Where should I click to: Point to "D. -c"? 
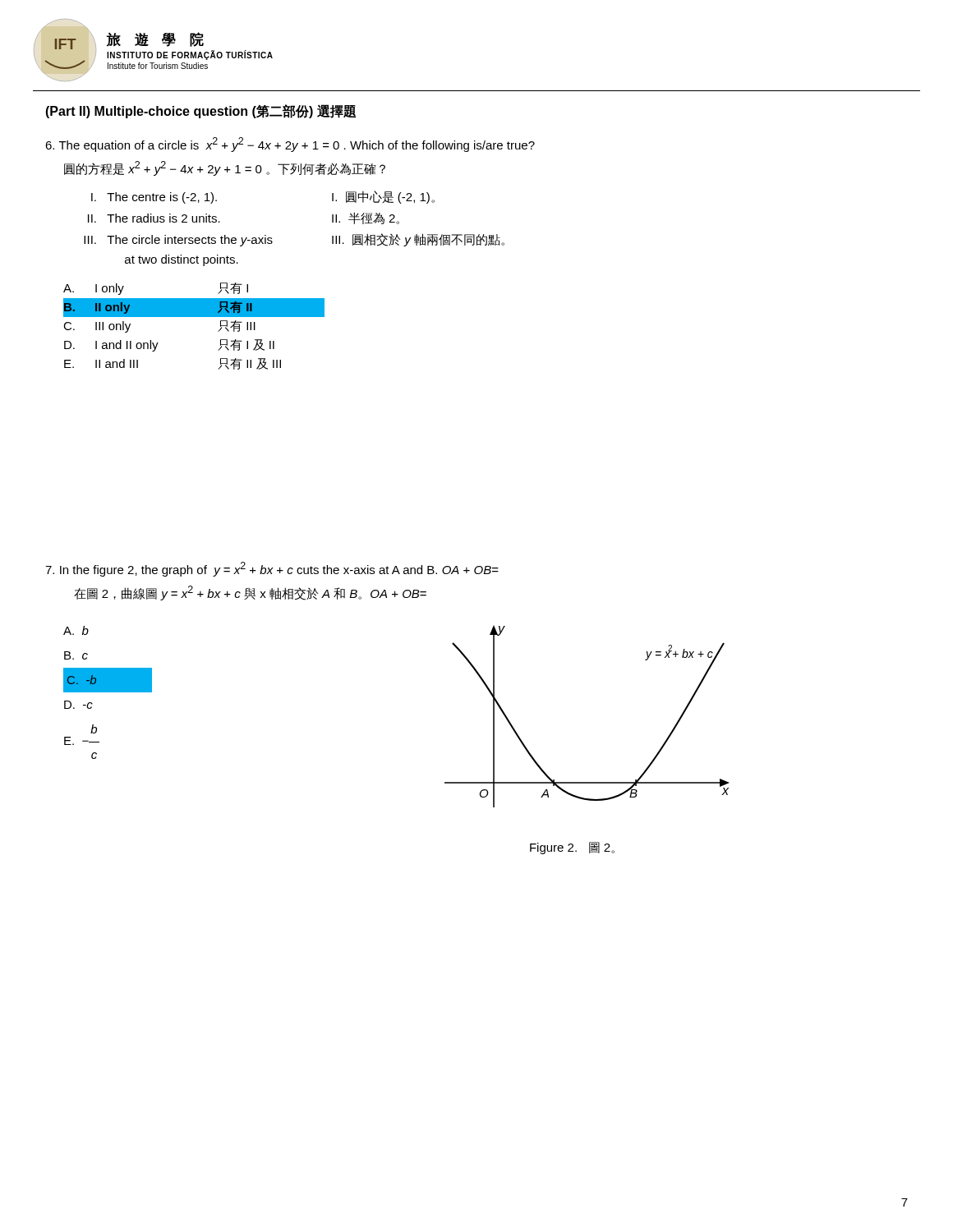click(78, 704)
